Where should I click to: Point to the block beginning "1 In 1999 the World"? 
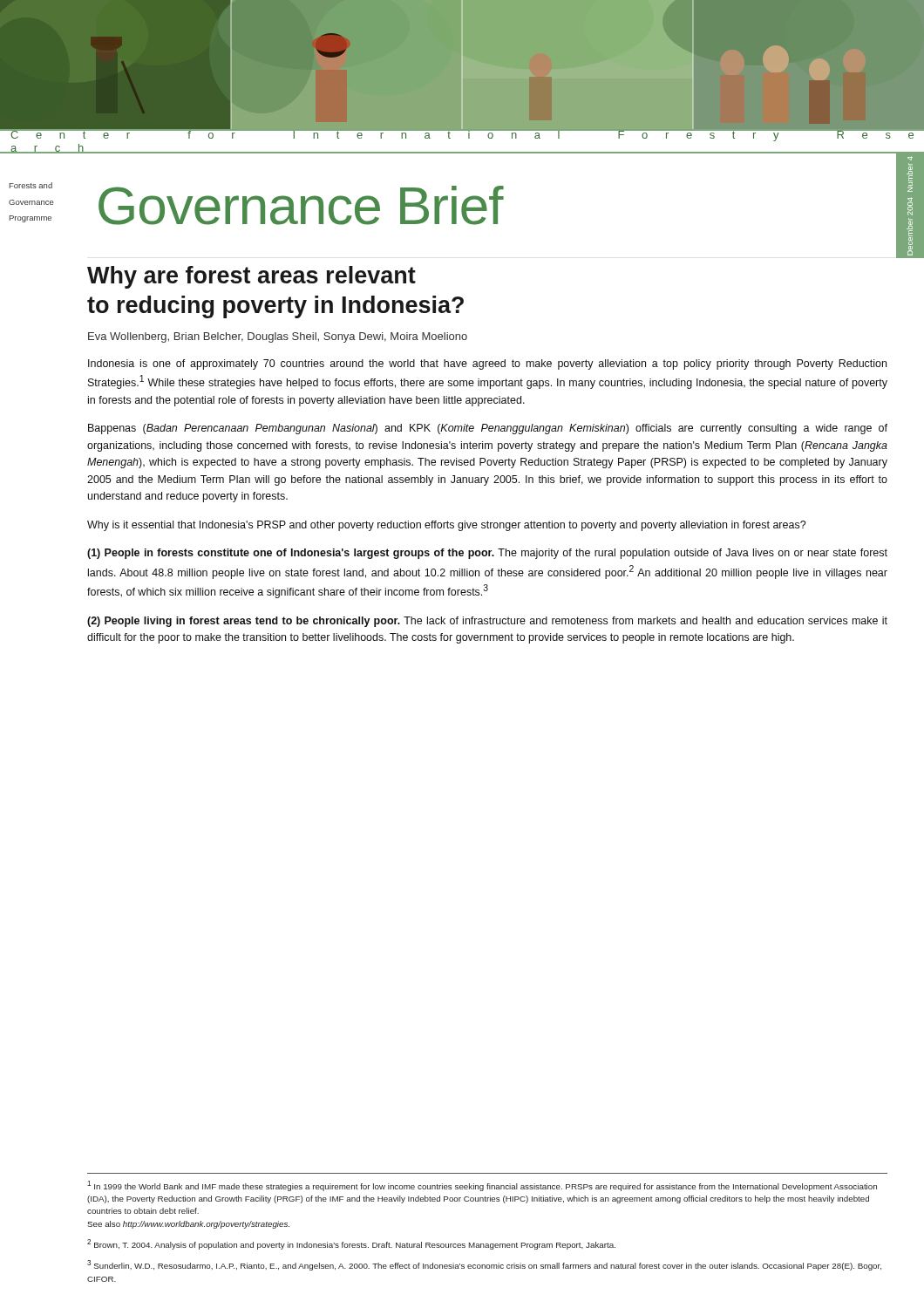pyautogui.click(x=482, y=1204)
